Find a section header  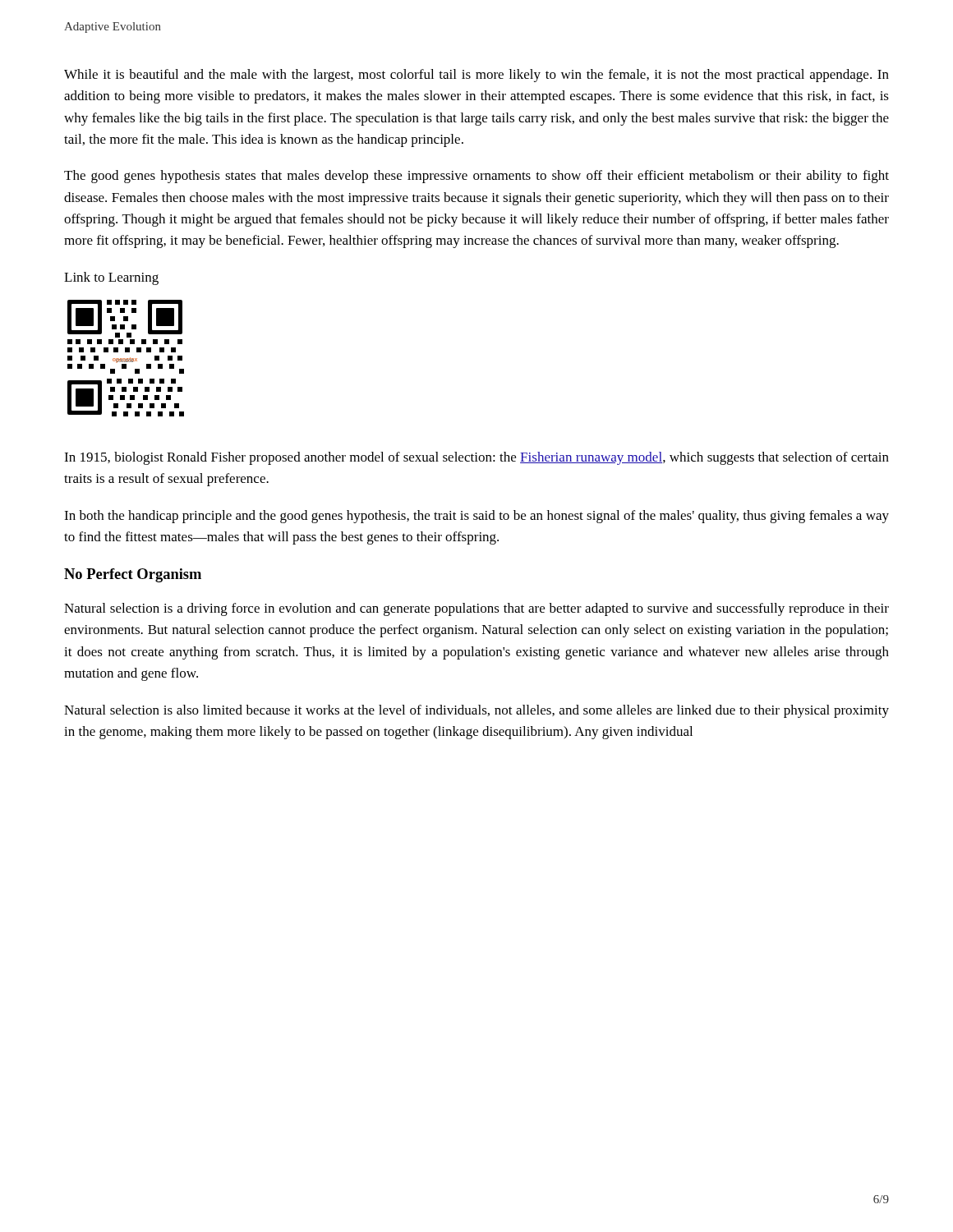tap(476, 575)
